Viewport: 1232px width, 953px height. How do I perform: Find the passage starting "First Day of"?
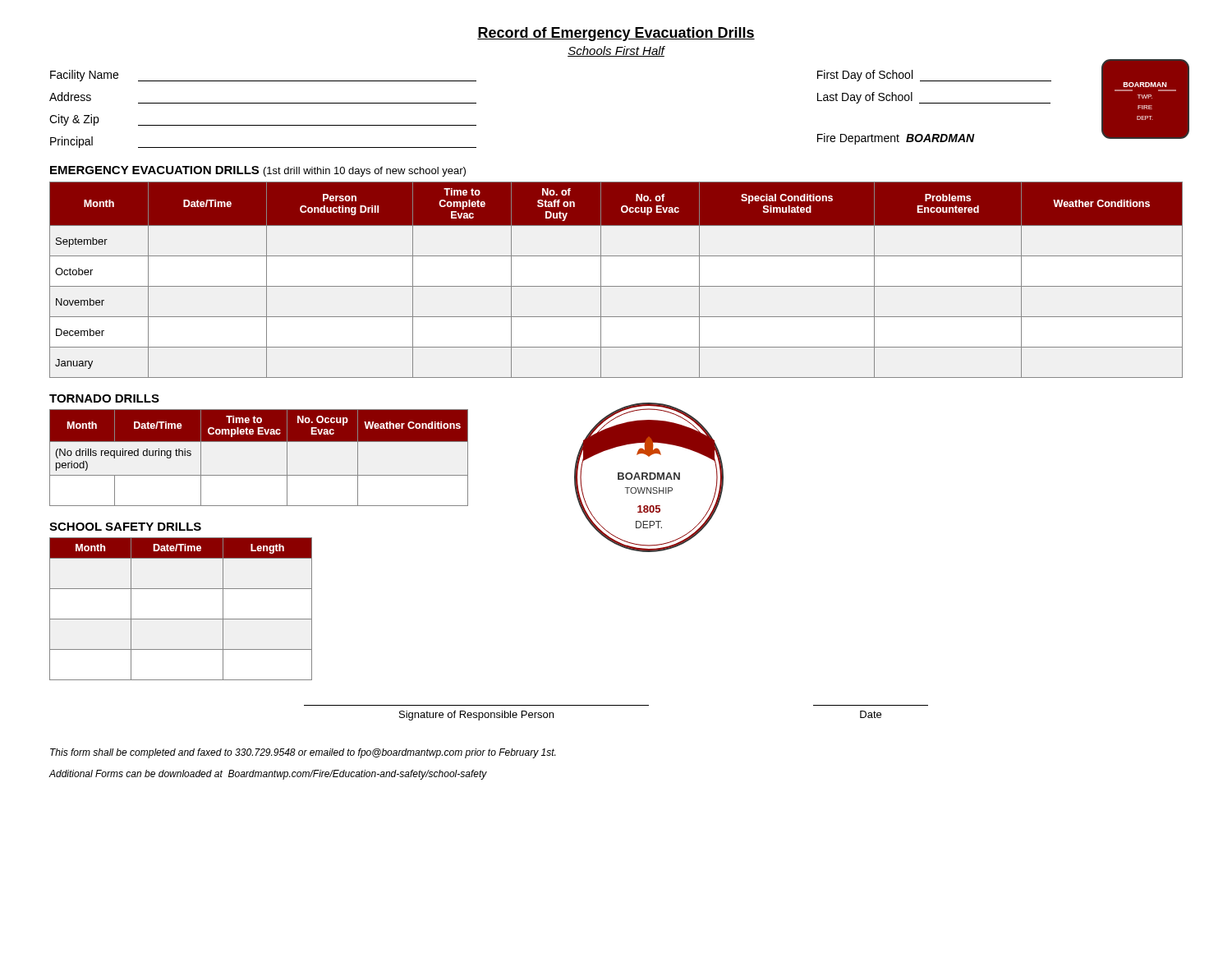934,105
